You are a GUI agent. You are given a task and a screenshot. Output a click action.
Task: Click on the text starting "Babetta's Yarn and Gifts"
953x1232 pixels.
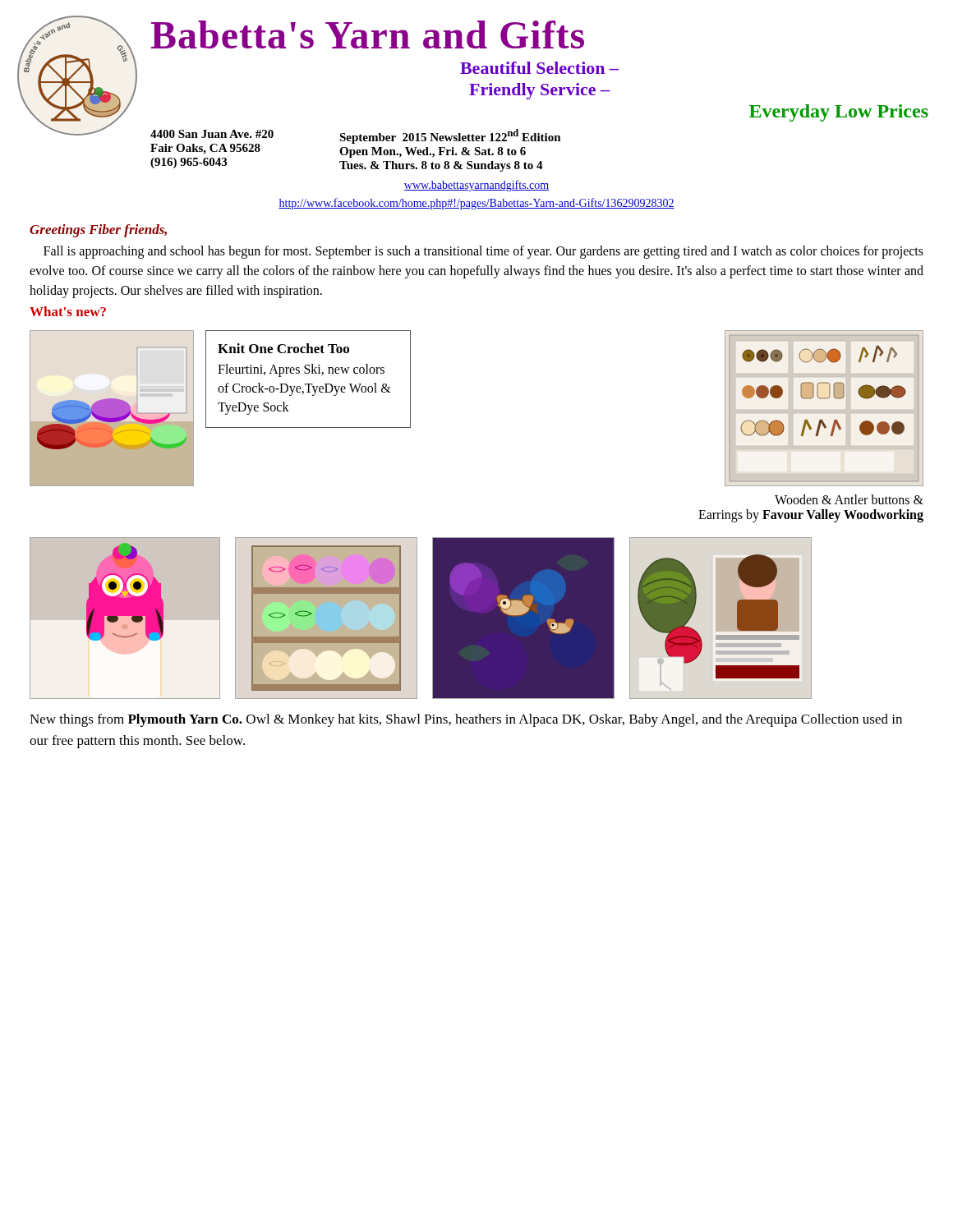tap(368, 35)
